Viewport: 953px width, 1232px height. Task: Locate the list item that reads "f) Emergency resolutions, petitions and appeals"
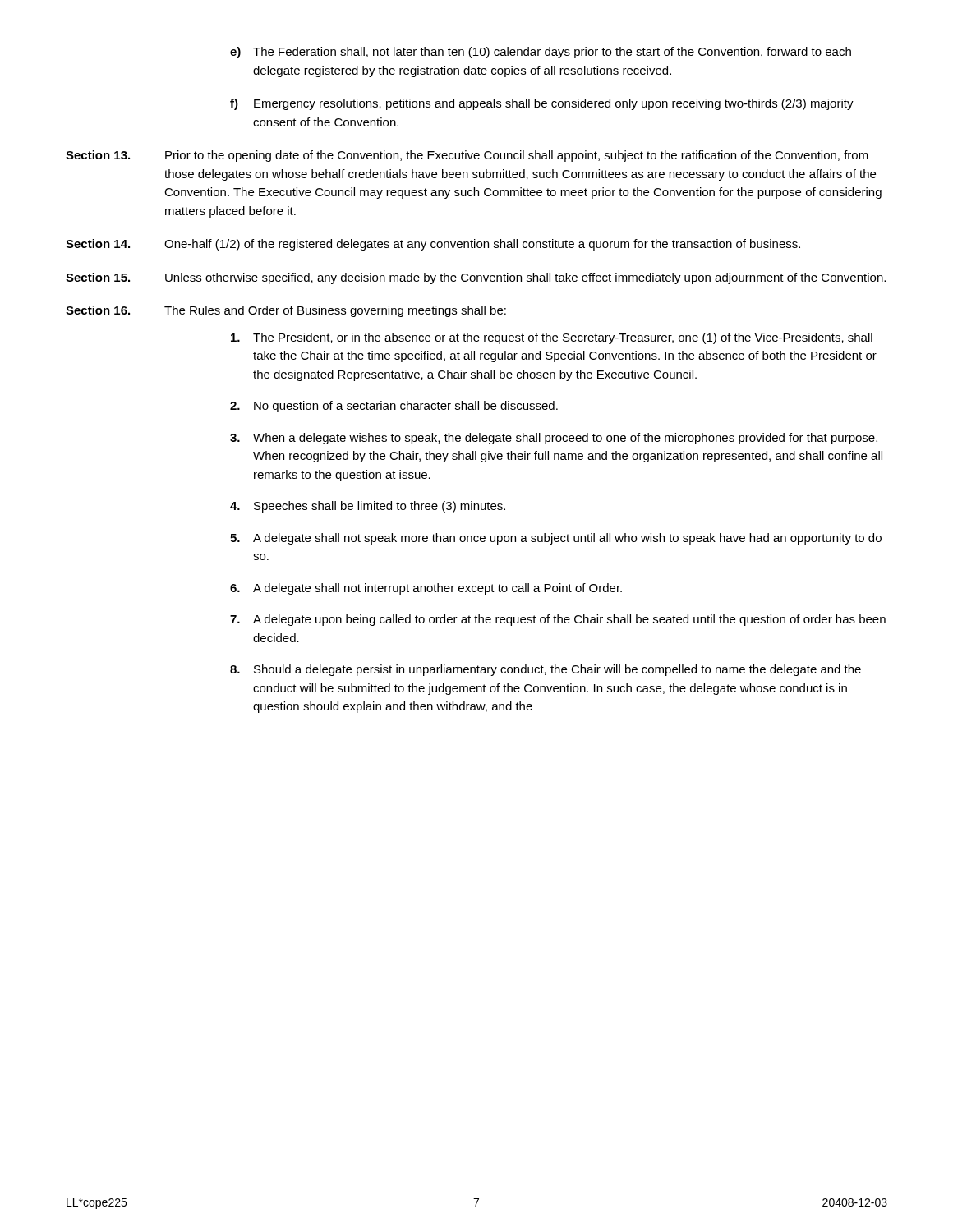click(559, 113)
